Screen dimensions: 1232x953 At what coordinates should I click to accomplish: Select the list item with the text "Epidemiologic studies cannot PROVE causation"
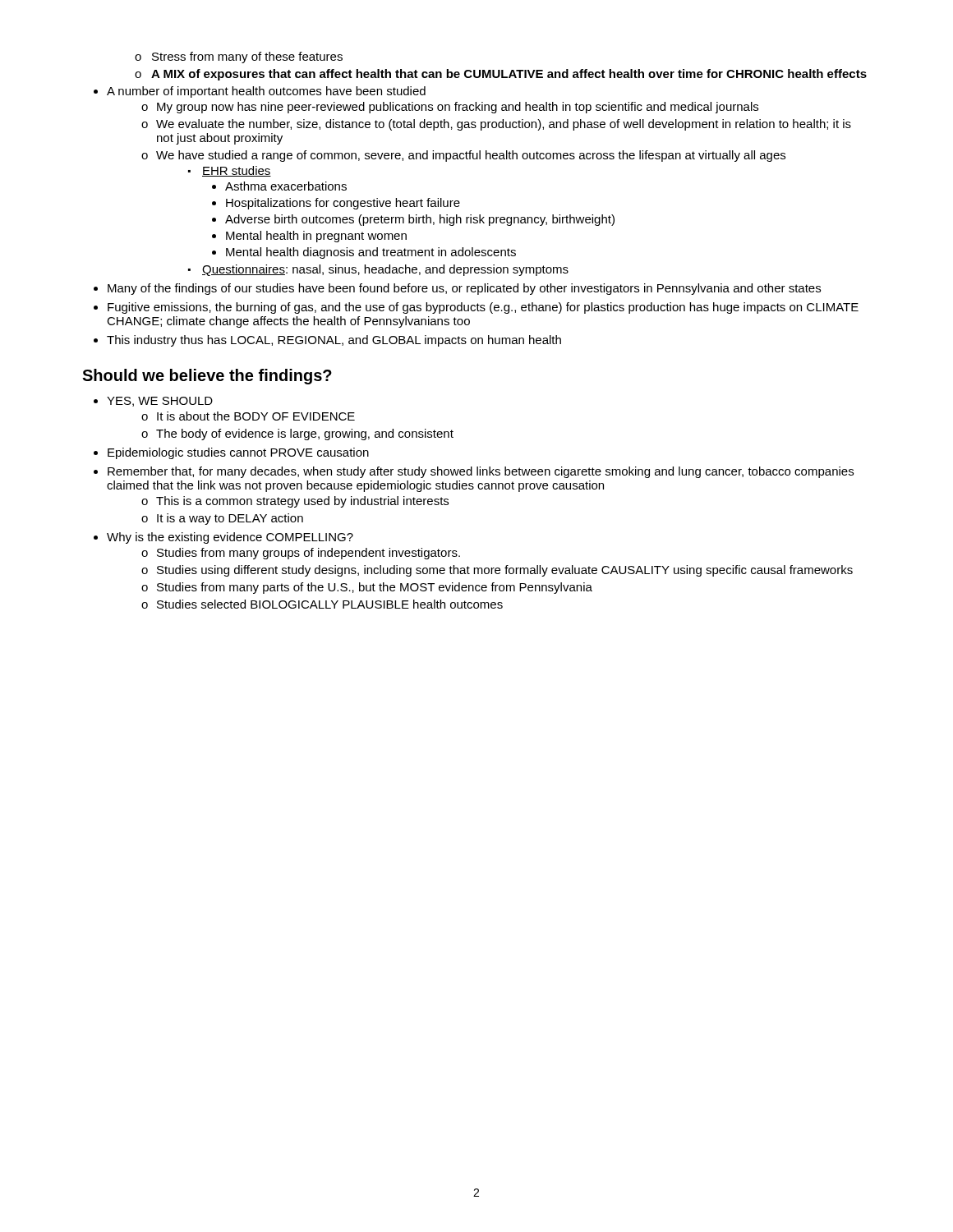coord(231,453)
